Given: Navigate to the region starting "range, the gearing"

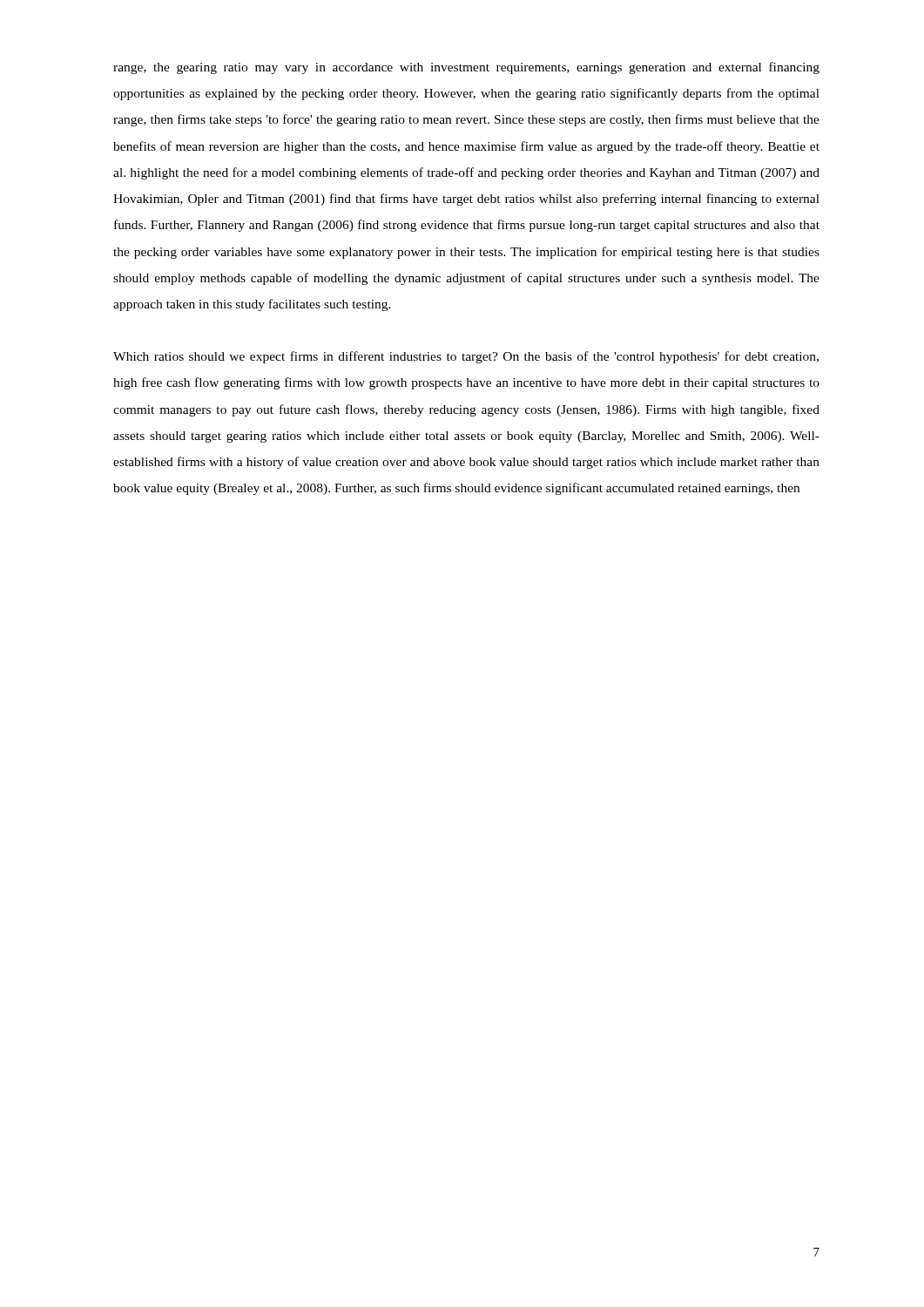Looking at the screenshot, I should point(466,185).
